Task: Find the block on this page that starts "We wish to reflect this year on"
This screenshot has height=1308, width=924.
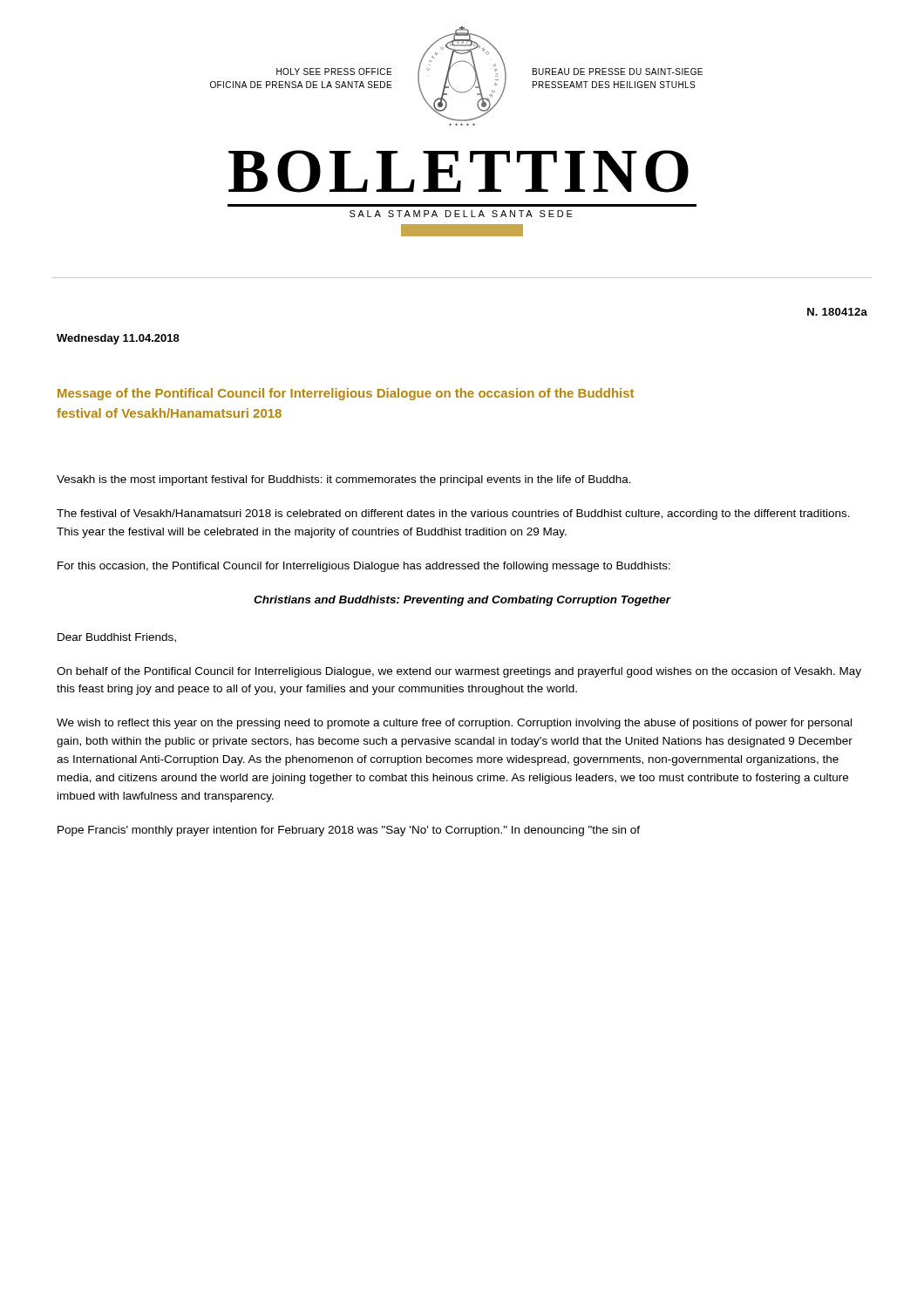Action: tap(455, 759)
